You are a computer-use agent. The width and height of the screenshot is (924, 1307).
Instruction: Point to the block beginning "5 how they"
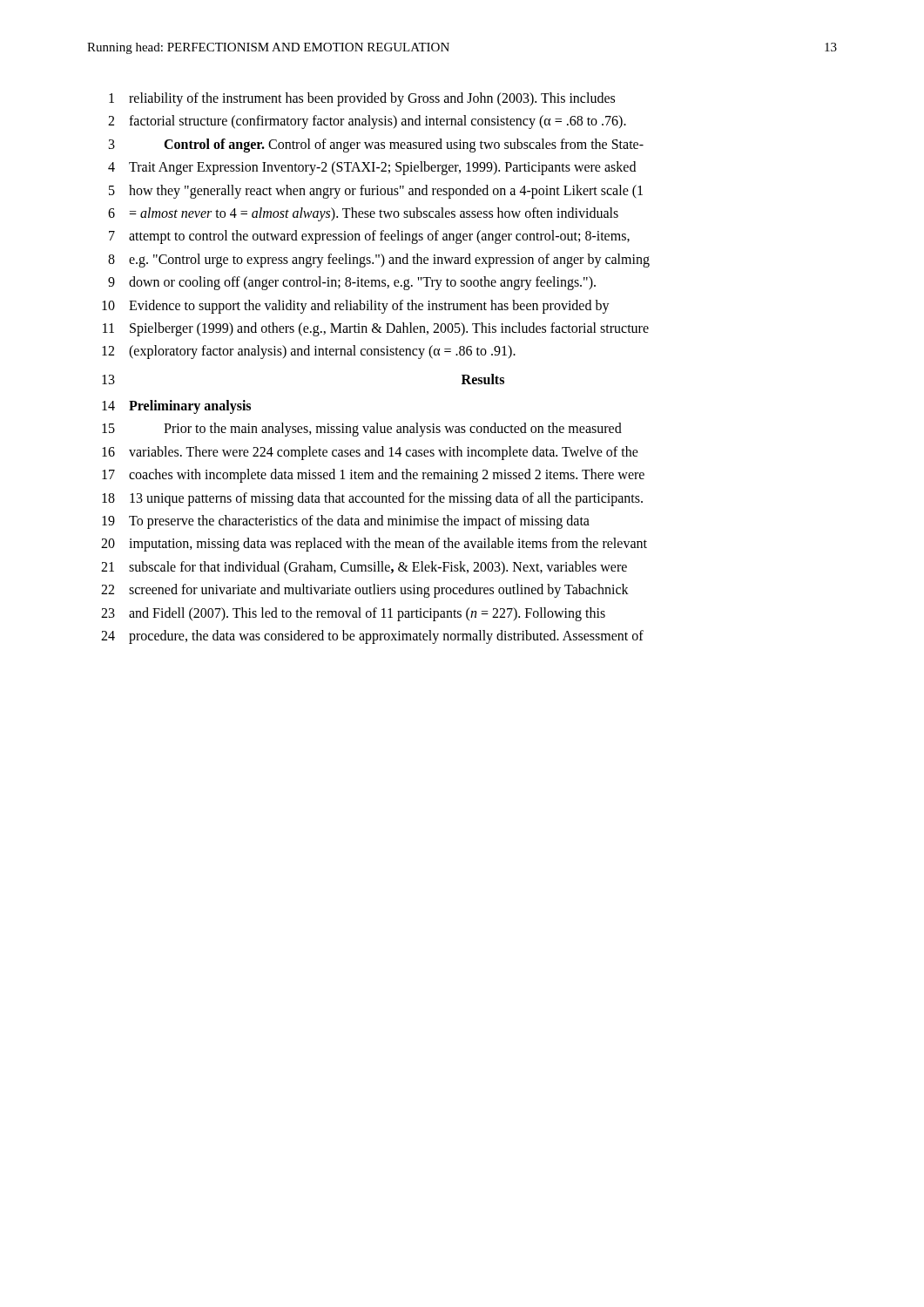(462, 191)
